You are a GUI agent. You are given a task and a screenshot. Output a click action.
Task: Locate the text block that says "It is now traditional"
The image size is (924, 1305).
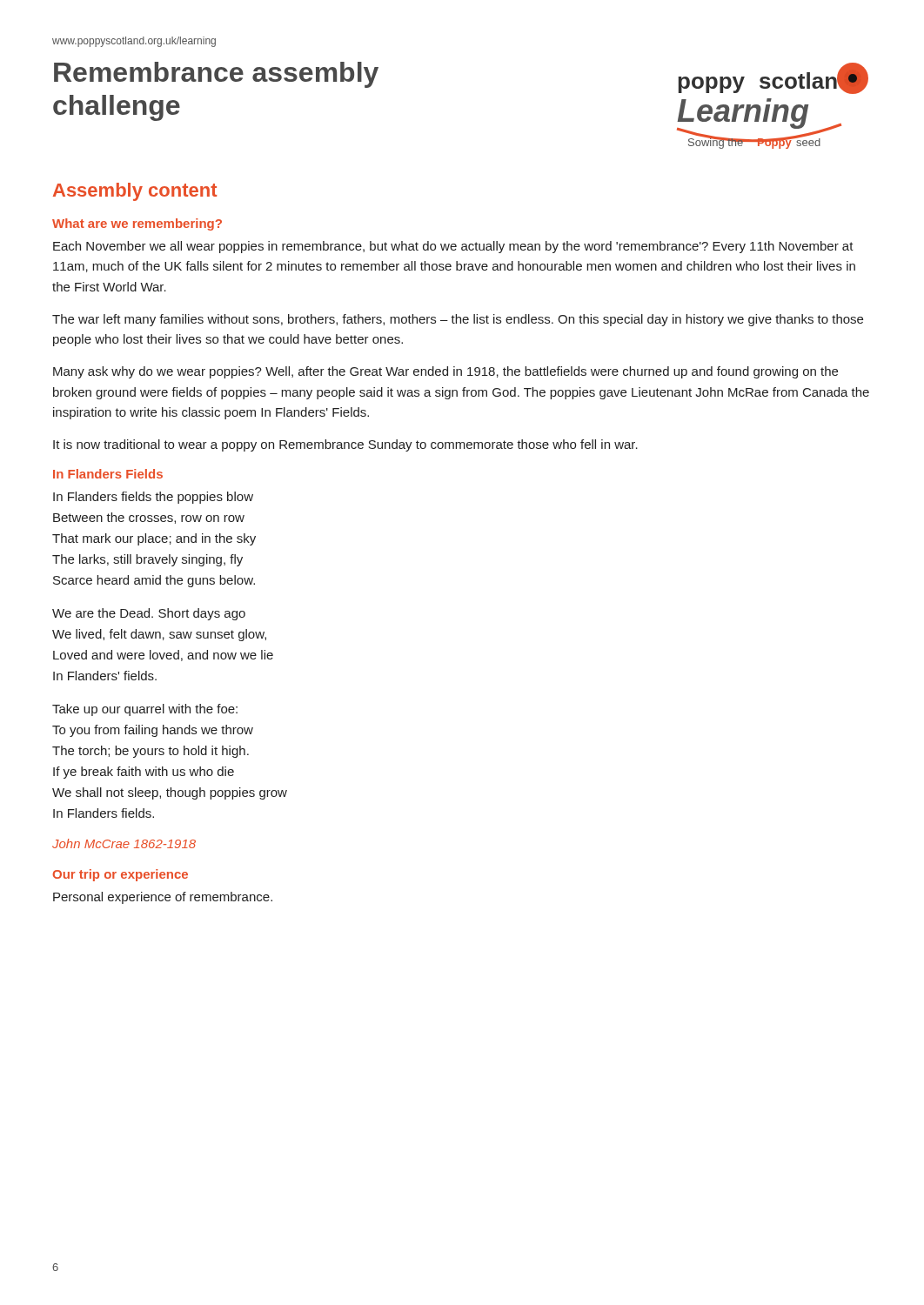click(345, 444)
